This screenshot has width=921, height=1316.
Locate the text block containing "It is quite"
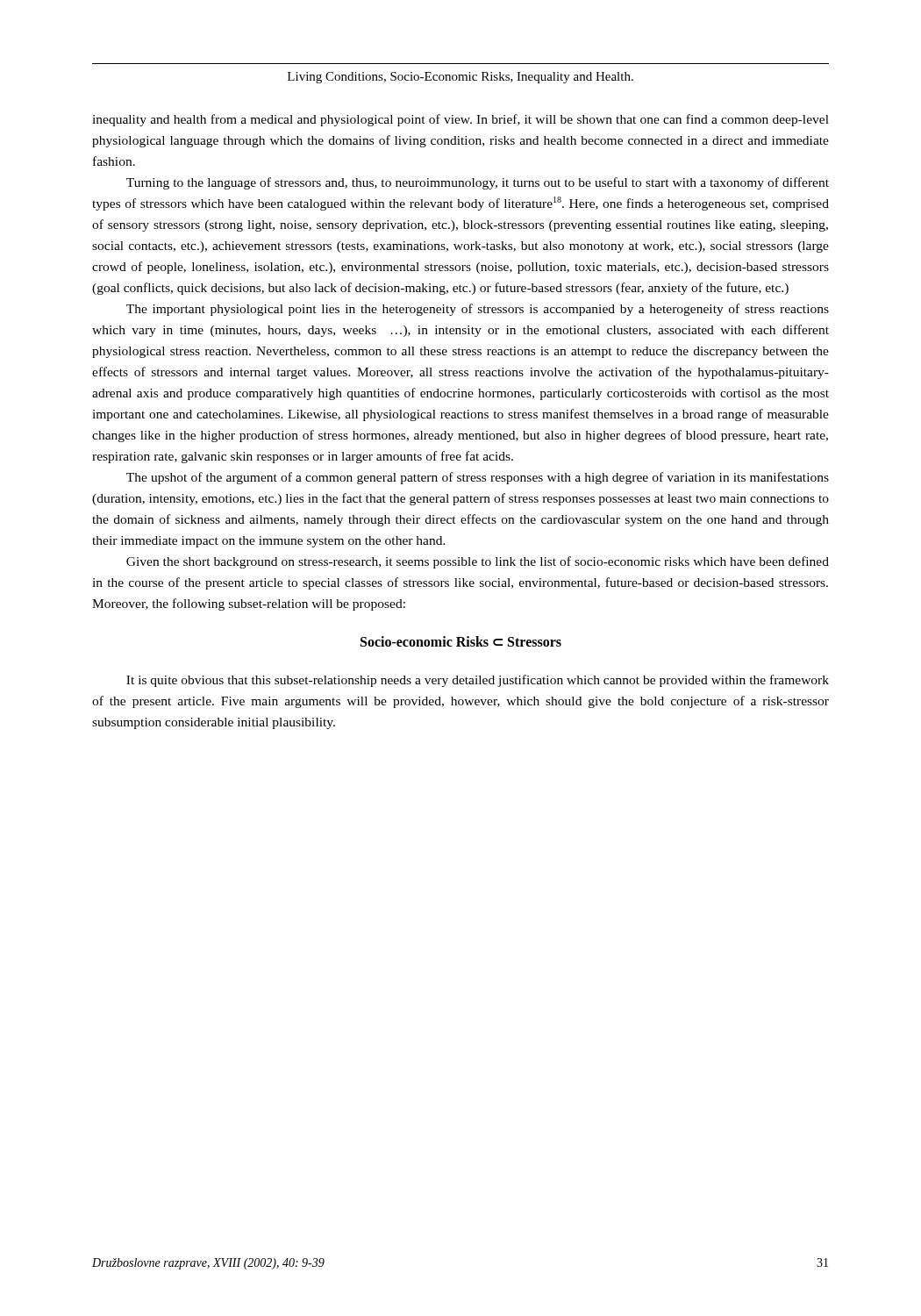click(460, 701)
